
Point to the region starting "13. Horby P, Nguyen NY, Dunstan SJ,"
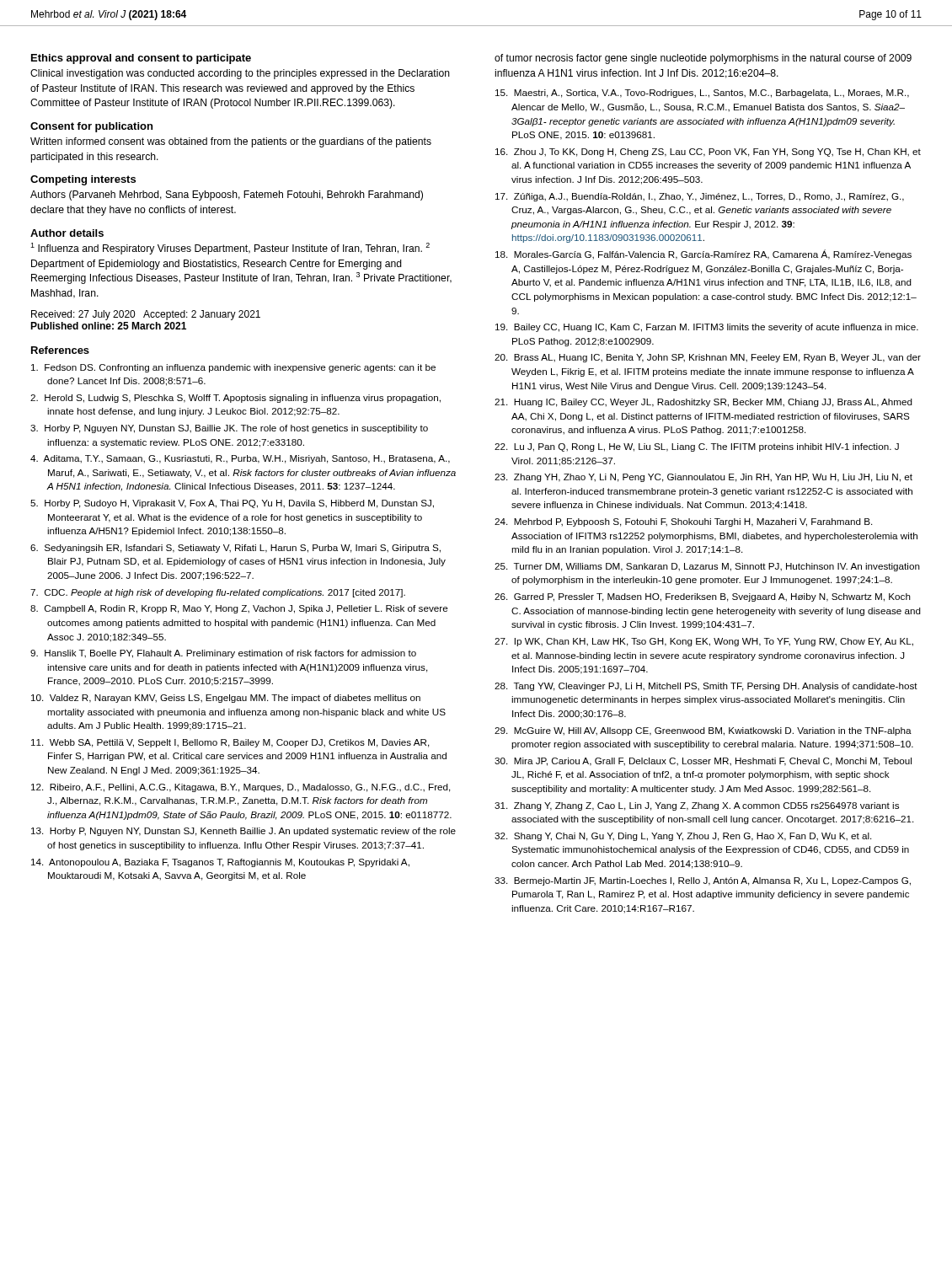click(x=243, y=838)
